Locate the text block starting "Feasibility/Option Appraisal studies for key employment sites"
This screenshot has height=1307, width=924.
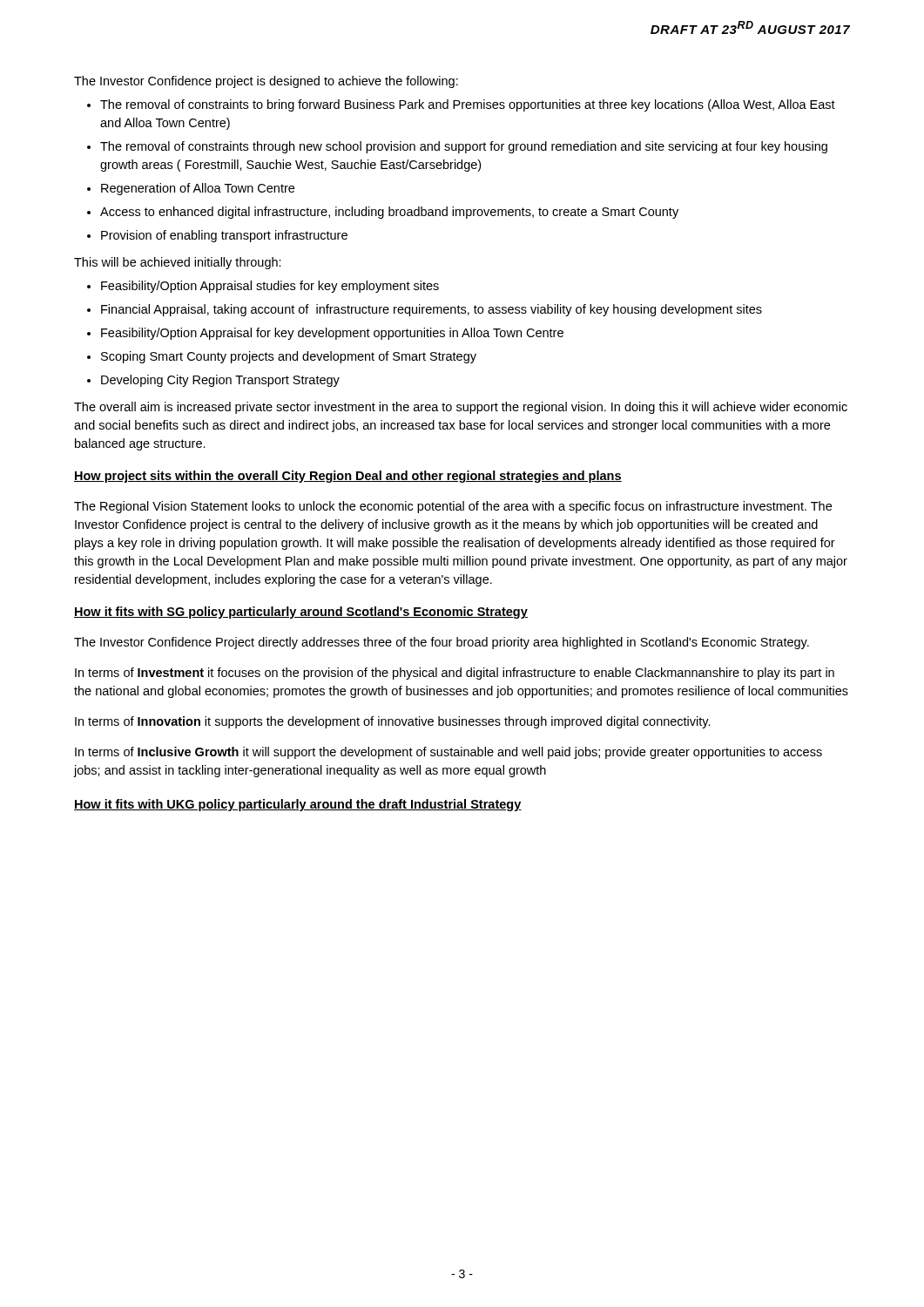(x=270, y=286)
